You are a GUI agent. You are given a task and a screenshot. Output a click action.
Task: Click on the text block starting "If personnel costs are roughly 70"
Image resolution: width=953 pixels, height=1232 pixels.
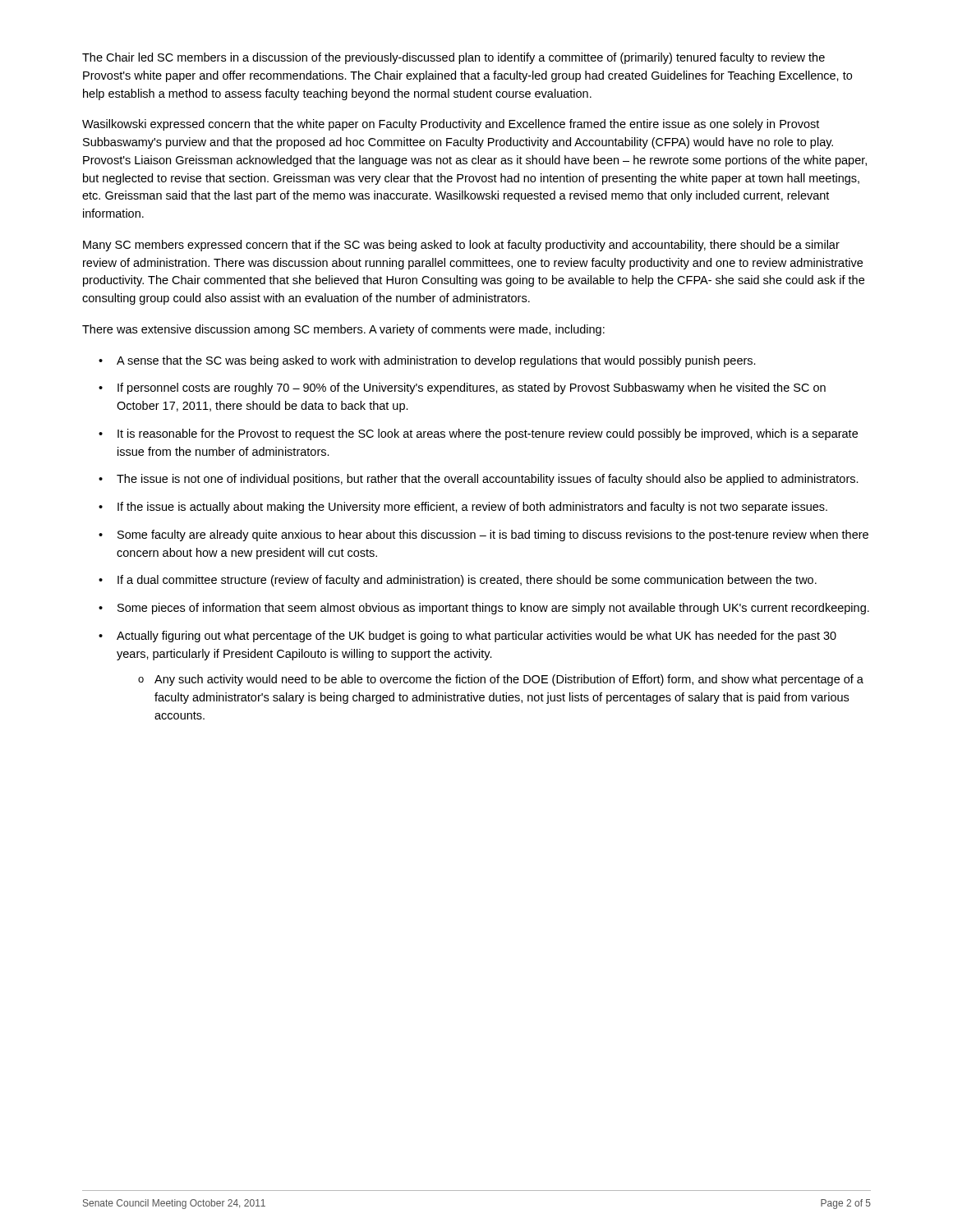[x=471, y=397]
